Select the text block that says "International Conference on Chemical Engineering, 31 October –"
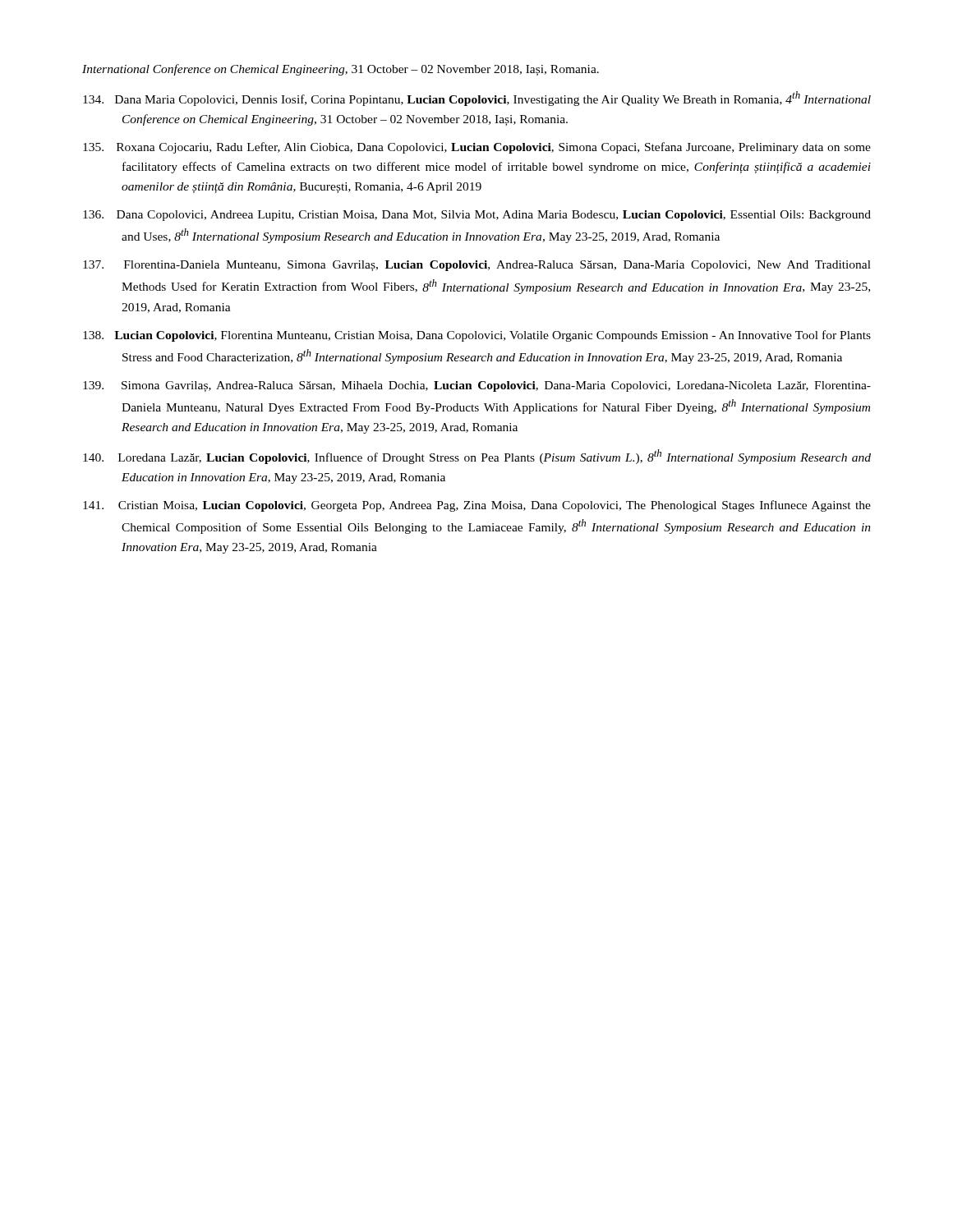Viewport: 953px width, 1232px height. pos(341,69)
